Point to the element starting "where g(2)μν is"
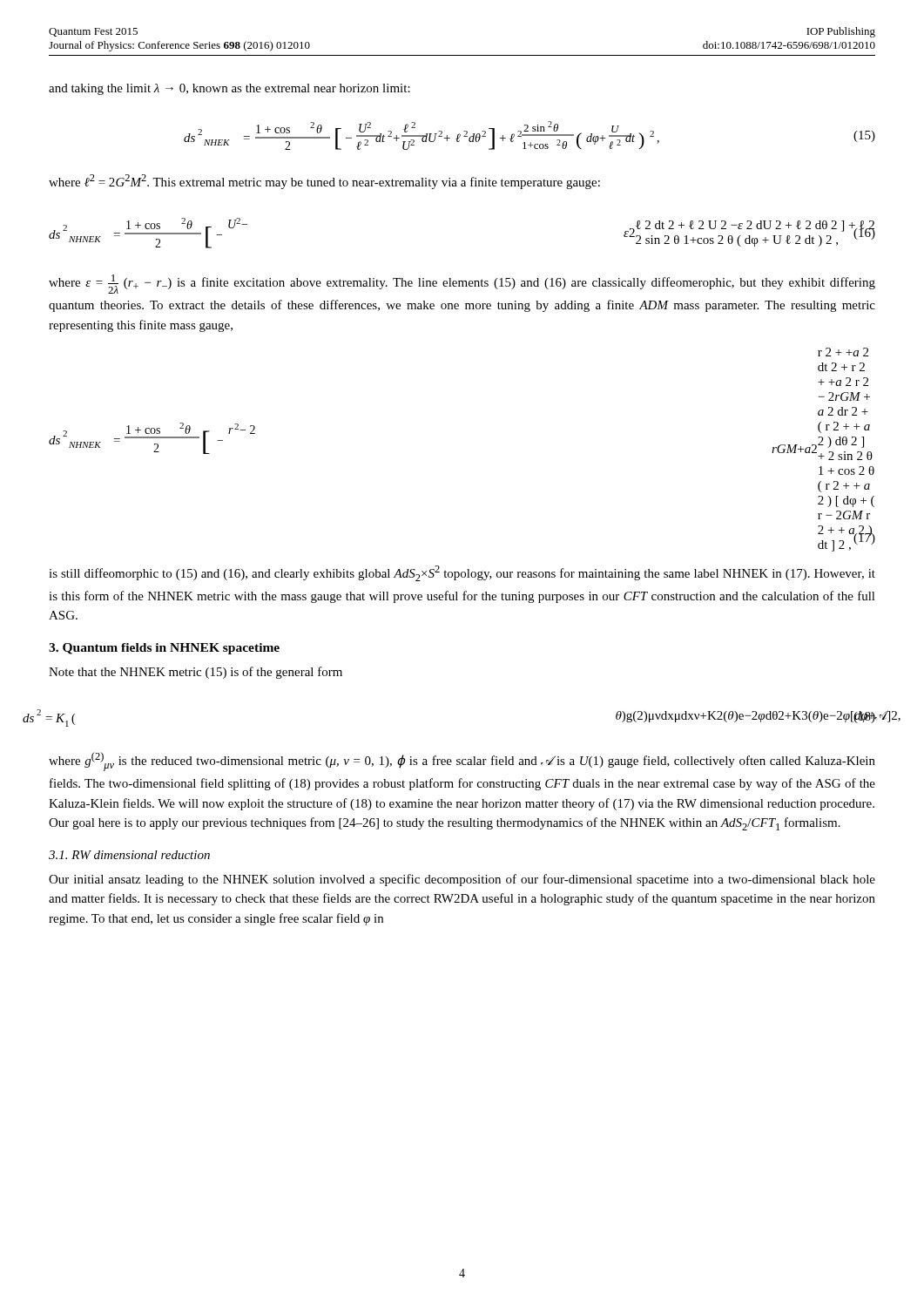Screen dimensions: 1307x924 click(x=462, y=792)
